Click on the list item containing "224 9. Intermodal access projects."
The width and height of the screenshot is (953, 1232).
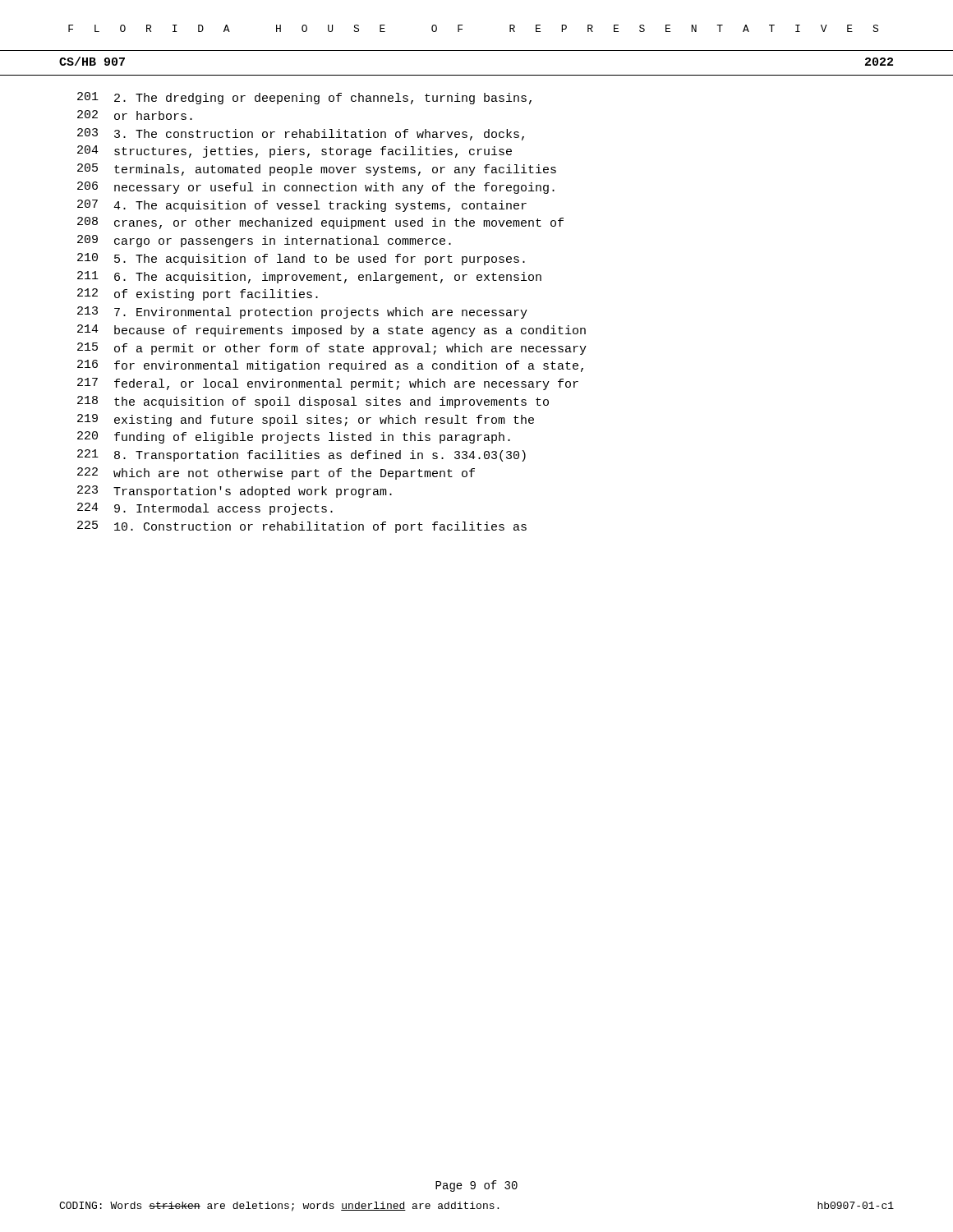click(x=205, y=509)
